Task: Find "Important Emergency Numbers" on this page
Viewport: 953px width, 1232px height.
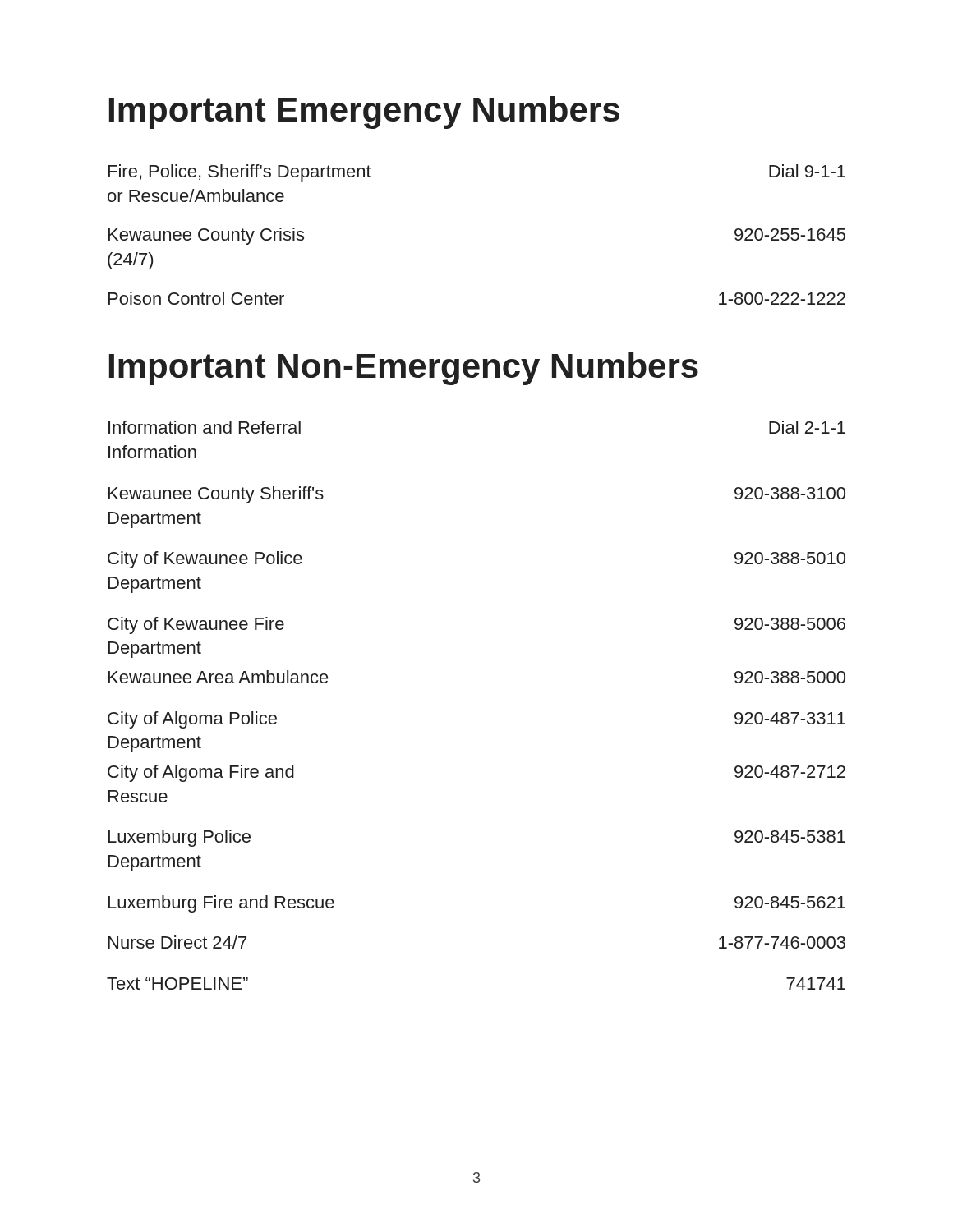Action: [x=364, y=110]
